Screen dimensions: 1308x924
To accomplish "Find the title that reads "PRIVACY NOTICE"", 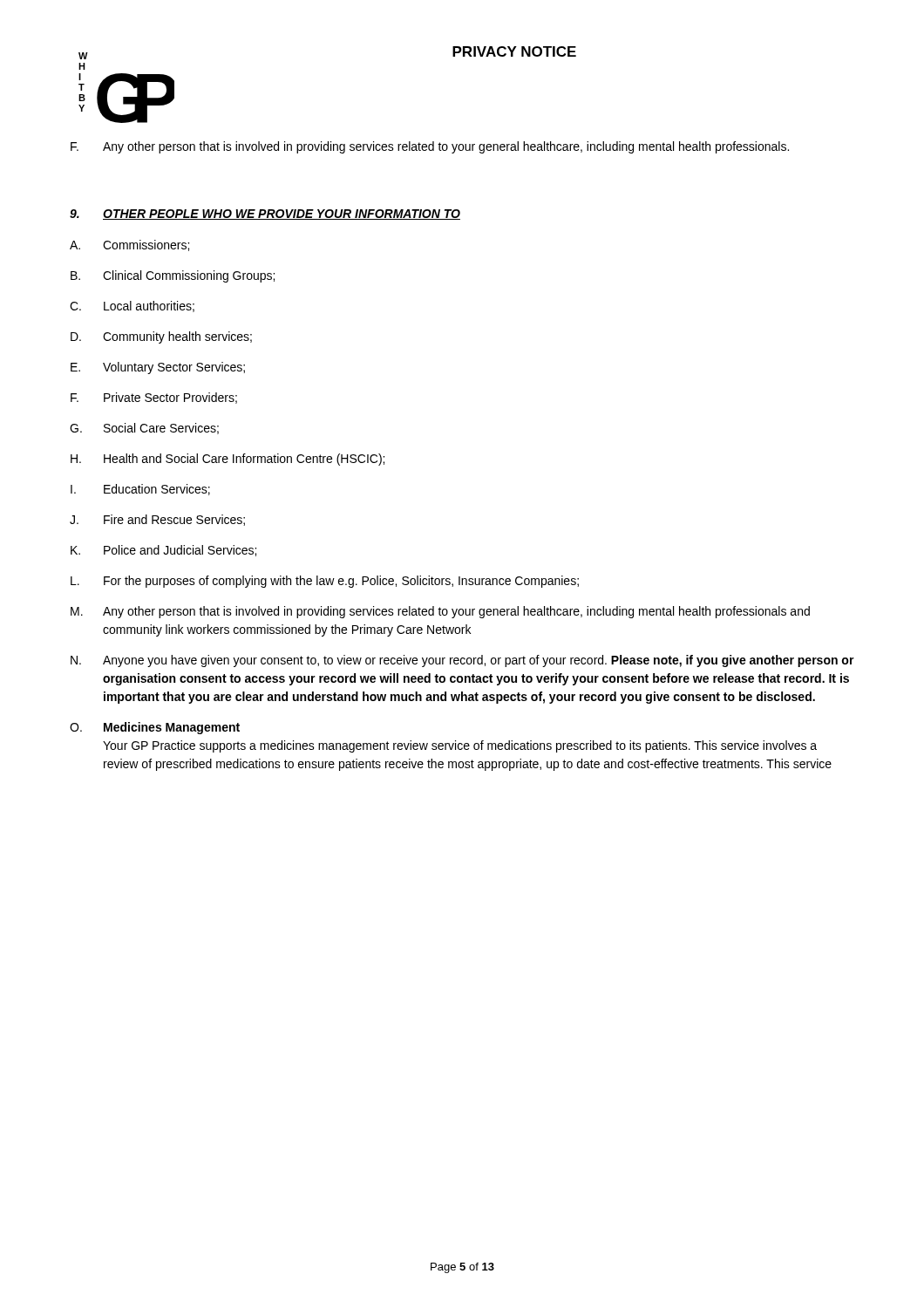I will click(x=514, y=52).
